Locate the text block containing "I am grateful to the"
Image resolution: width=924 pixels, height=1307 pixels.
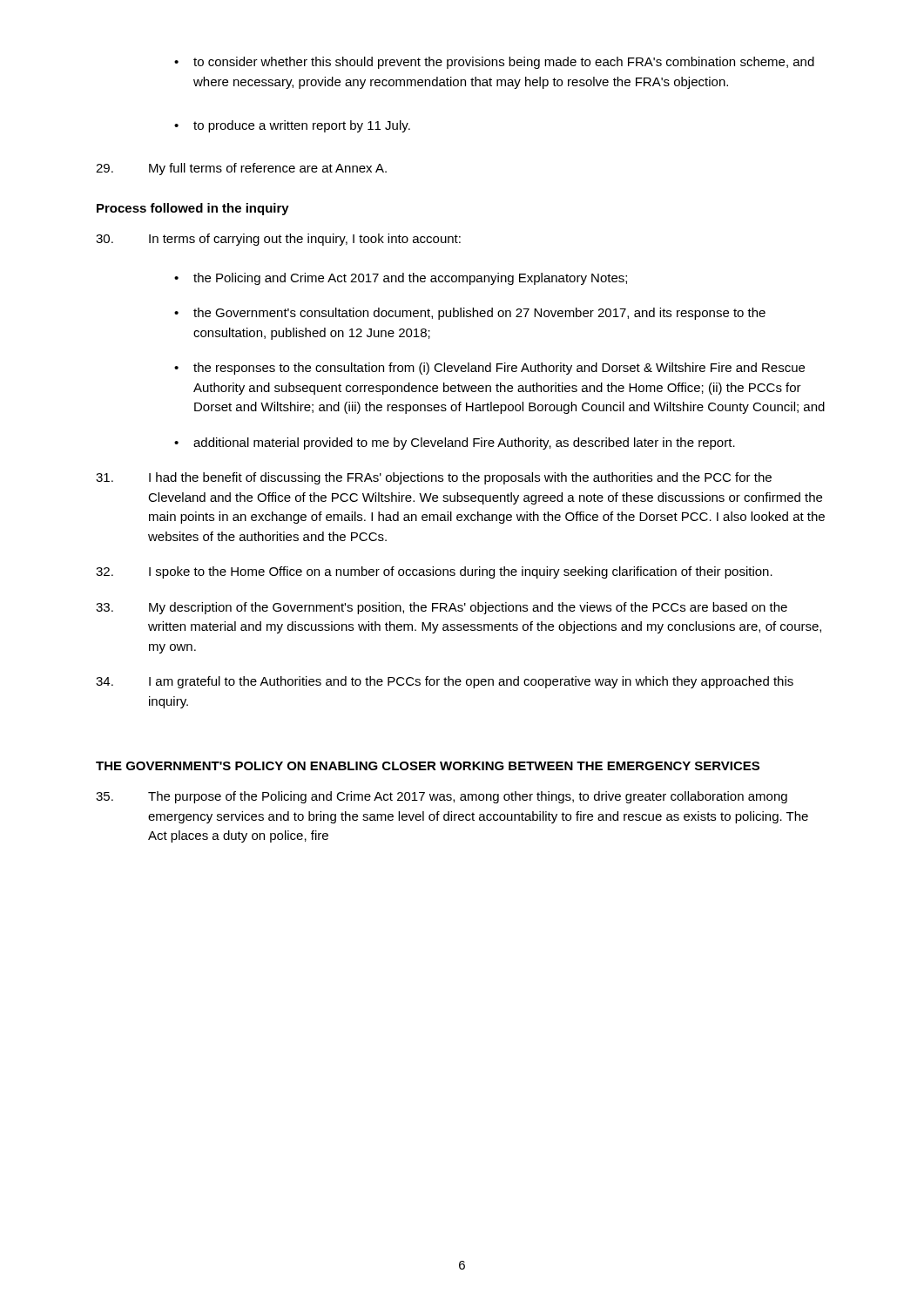click(462, 691)
